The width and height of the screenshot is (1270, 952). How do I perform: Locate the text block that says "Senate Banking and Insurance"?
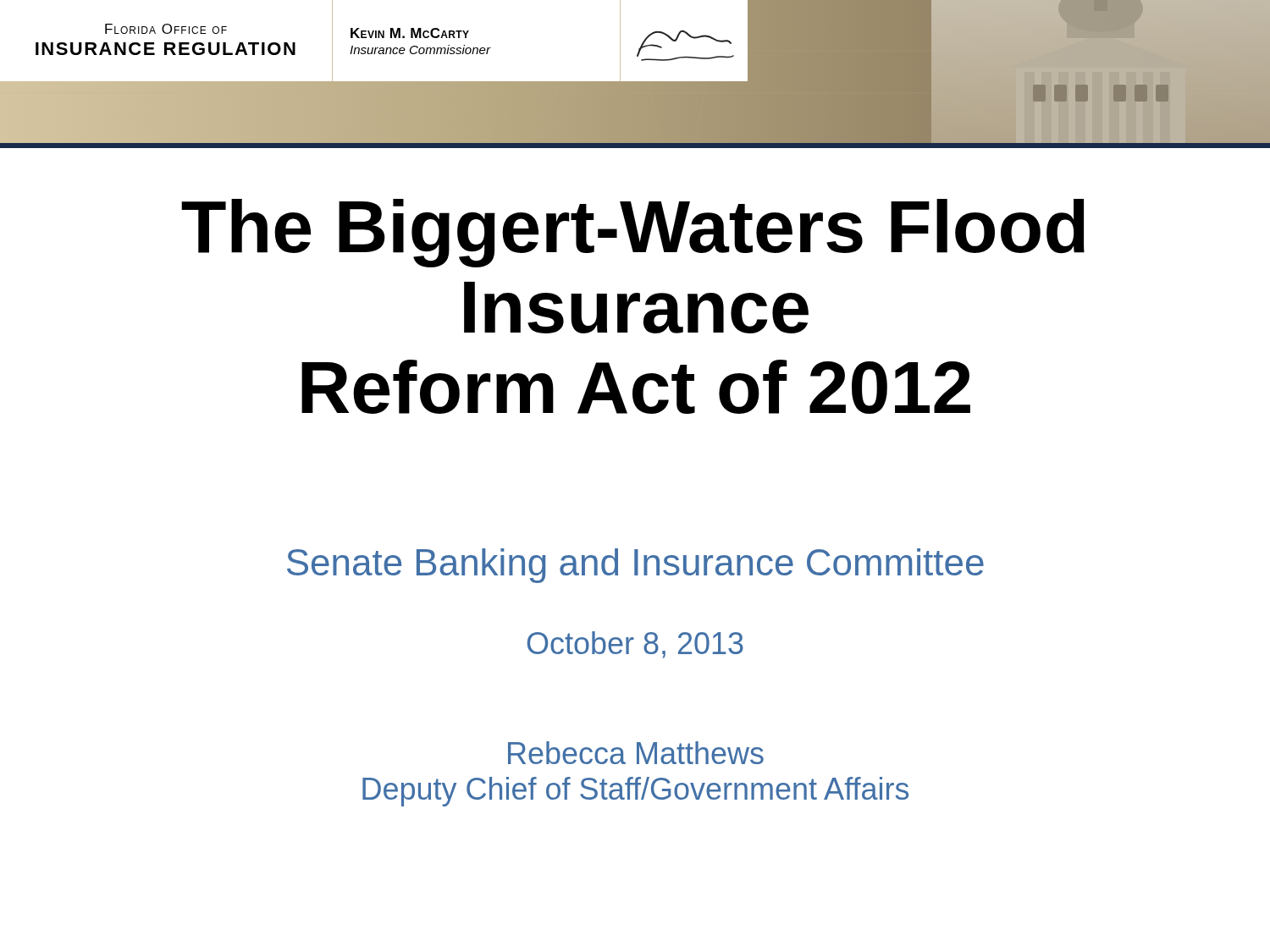pos(635,562)
